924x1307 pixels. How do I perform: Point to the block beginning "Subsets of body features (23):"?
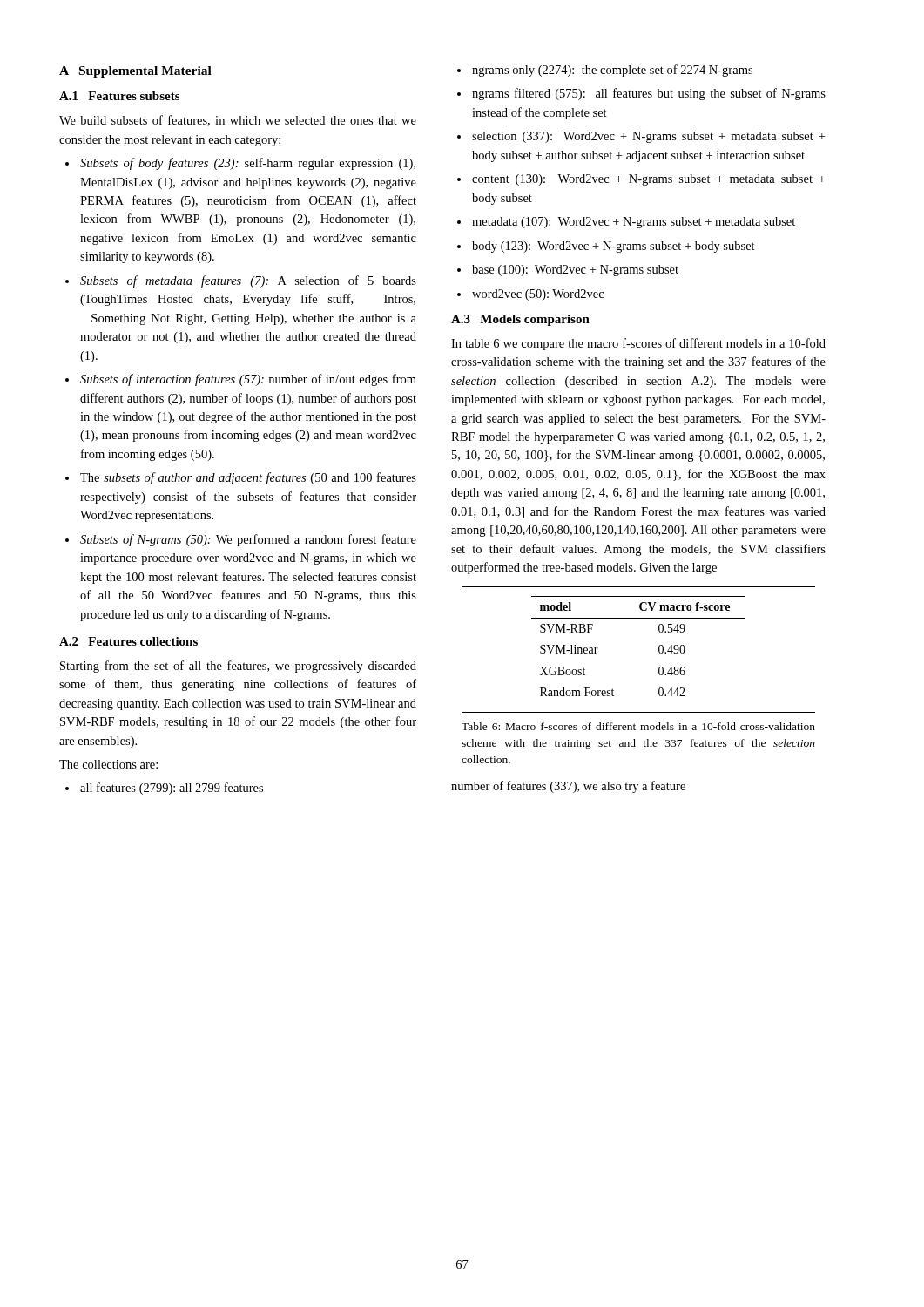248,210
